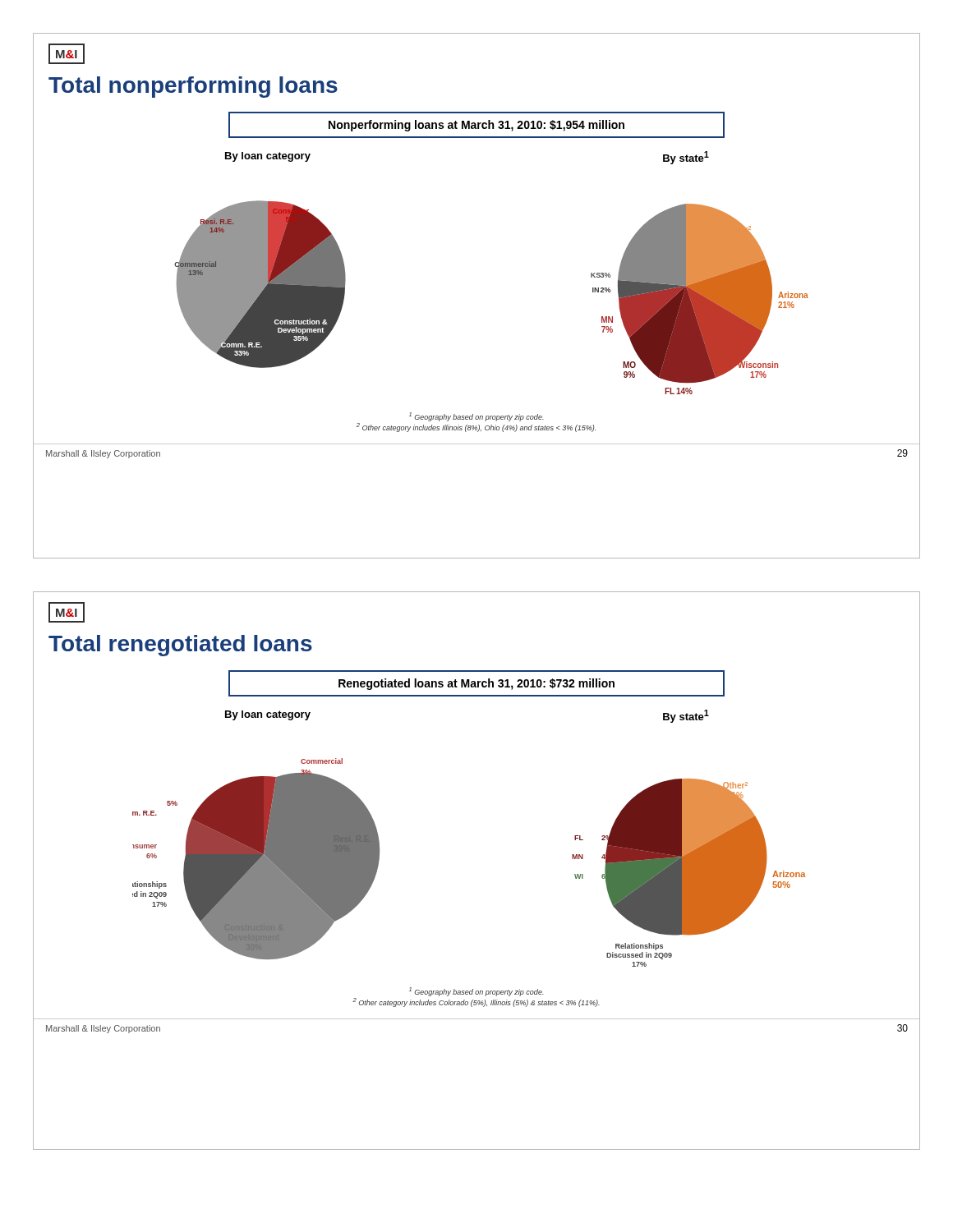Find the text starting "Total renegotiated loans"
Image resolution: width=953 pixels, height=1232 pixels.
tap(181, 644)
